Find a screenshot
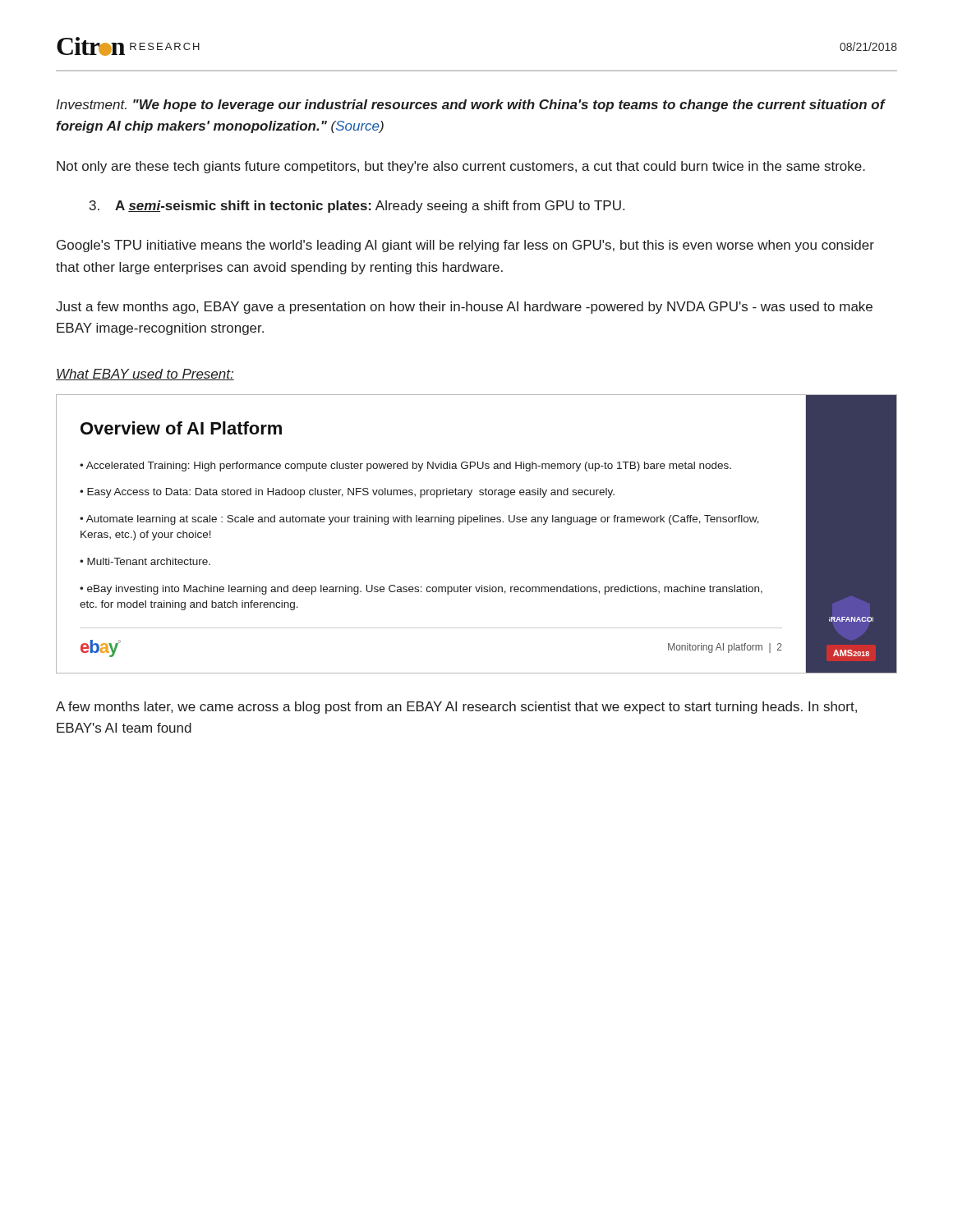 coord(476,534)
